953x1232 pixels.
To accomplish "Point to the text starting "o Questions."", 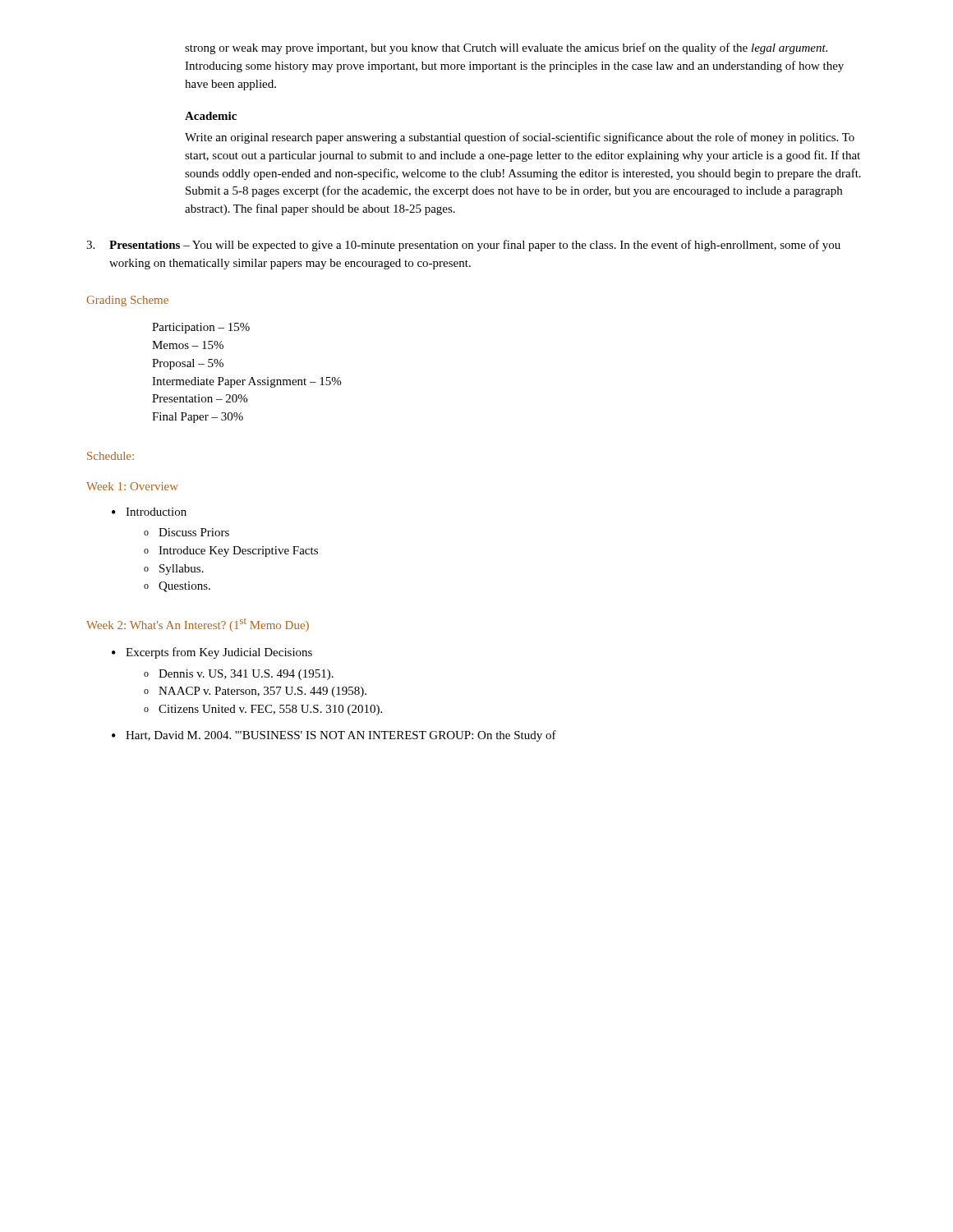I will 177,587.
